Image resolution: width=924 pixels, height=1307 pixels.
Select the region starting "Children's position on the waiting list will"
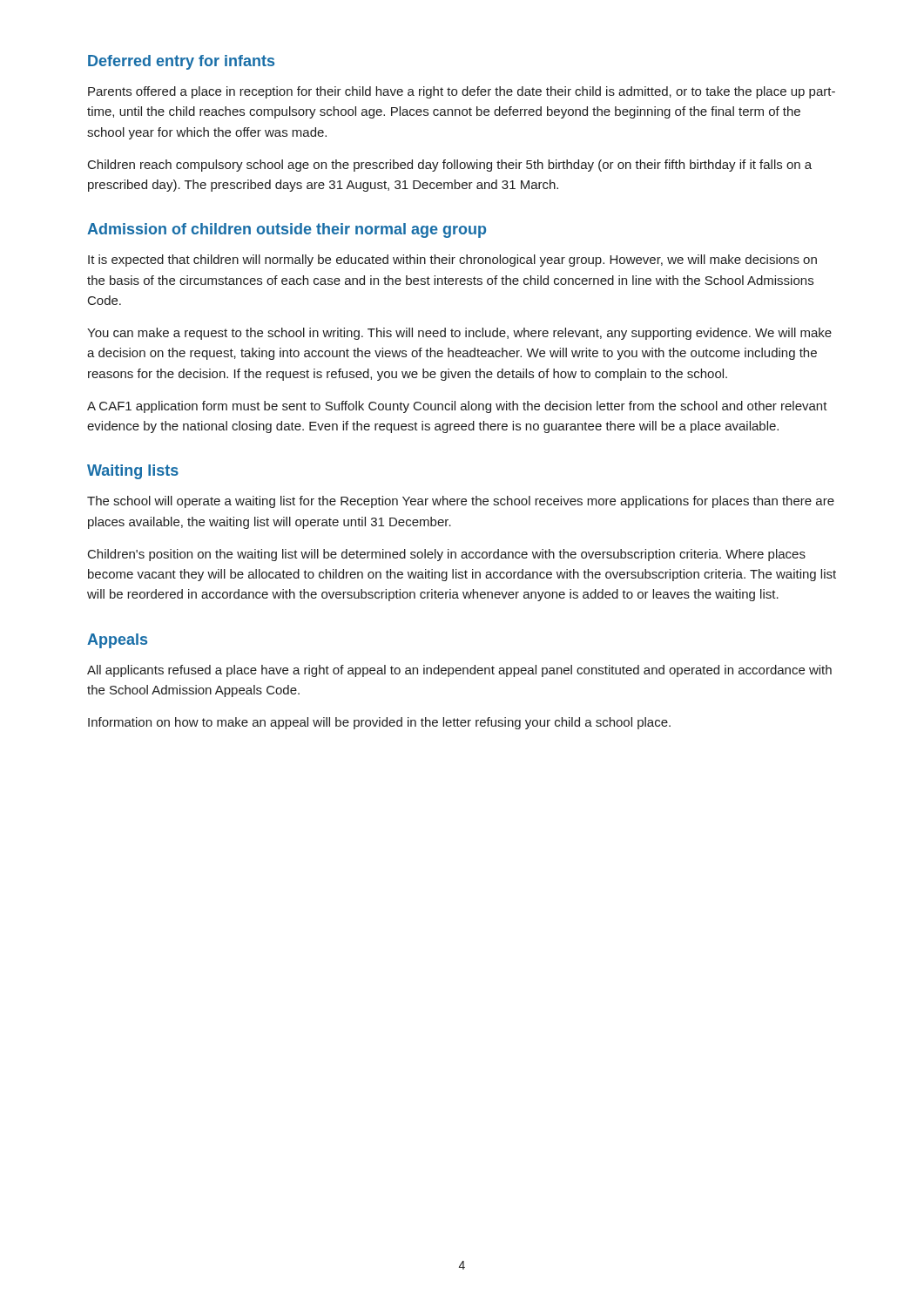pos(462,574)
